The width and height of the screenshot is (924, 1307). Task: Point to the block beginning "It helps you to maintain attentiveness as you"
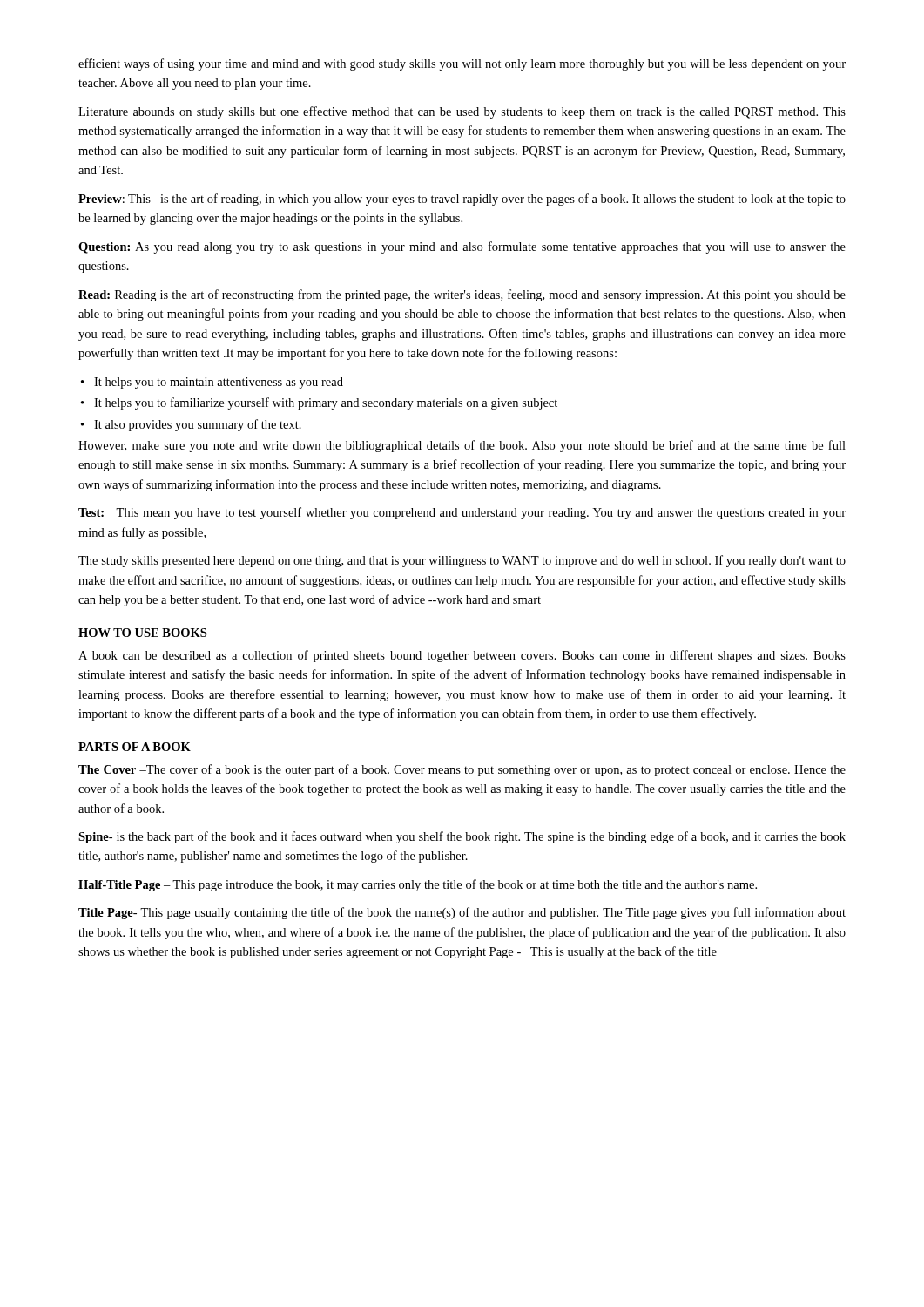(219, 381)
